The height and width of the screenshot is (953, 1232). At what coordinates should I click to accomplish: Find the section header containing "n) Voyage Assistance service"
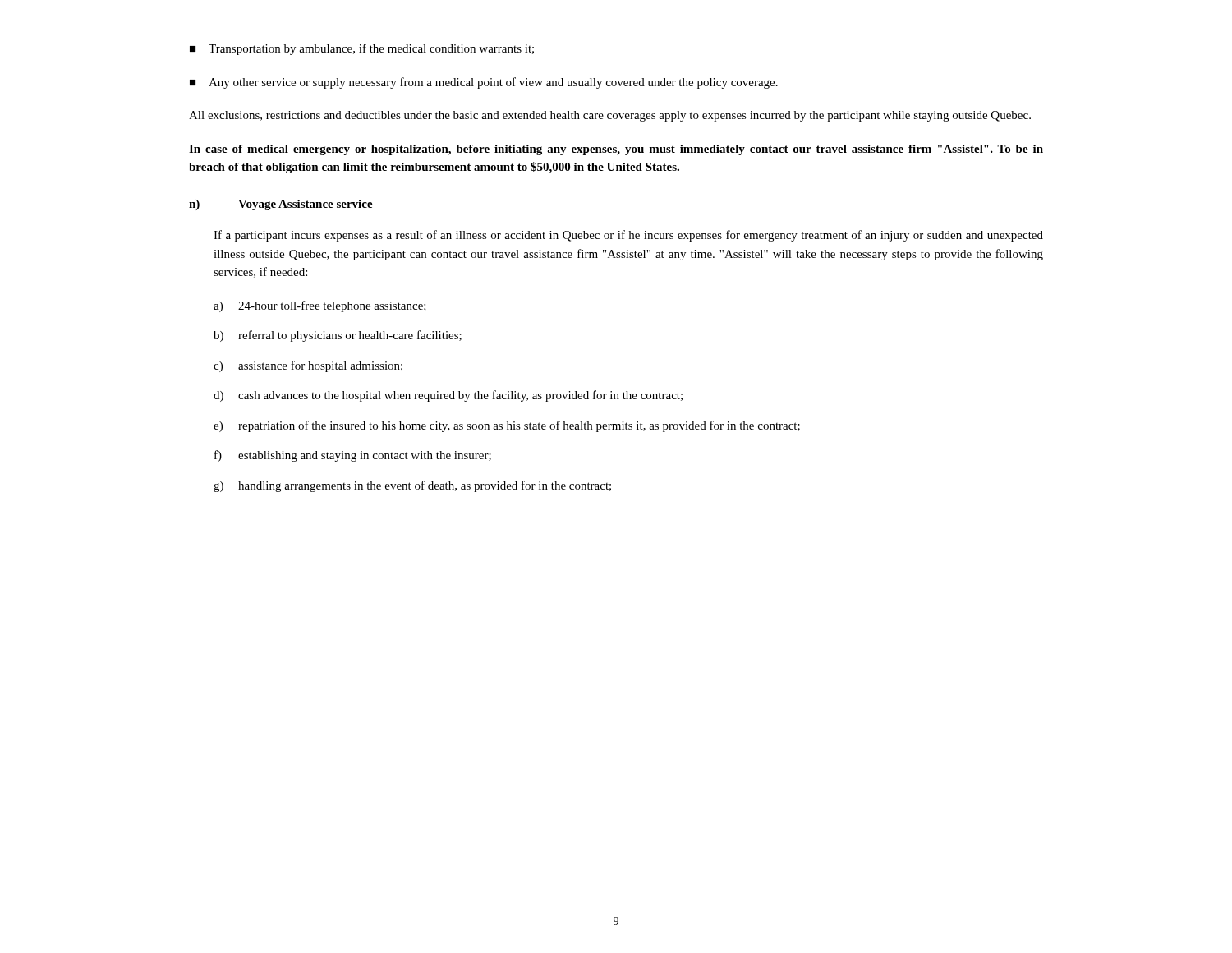pos(281,204)
